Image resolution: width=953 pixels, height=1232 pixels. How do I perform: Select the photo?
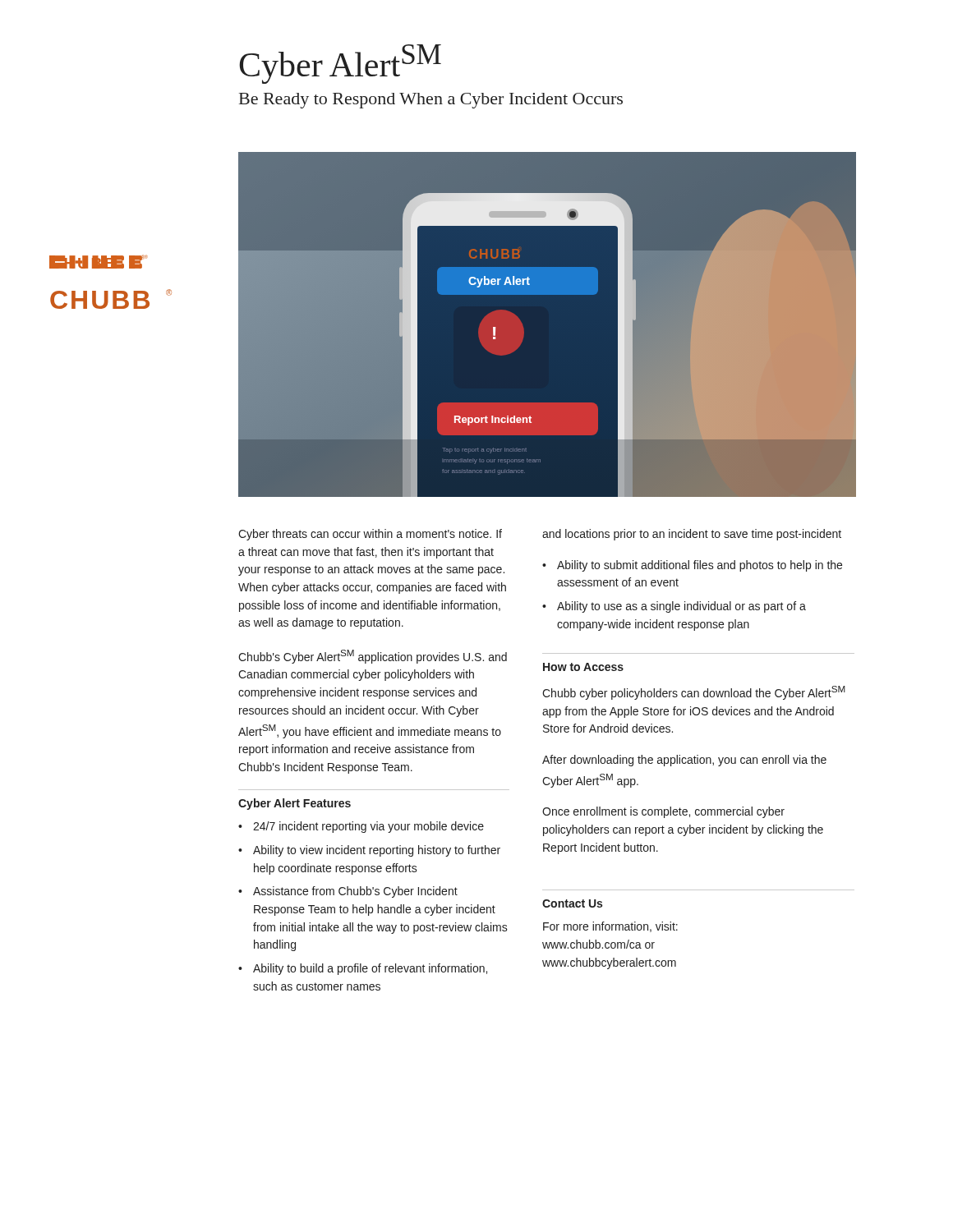click(x=547, y=324)
